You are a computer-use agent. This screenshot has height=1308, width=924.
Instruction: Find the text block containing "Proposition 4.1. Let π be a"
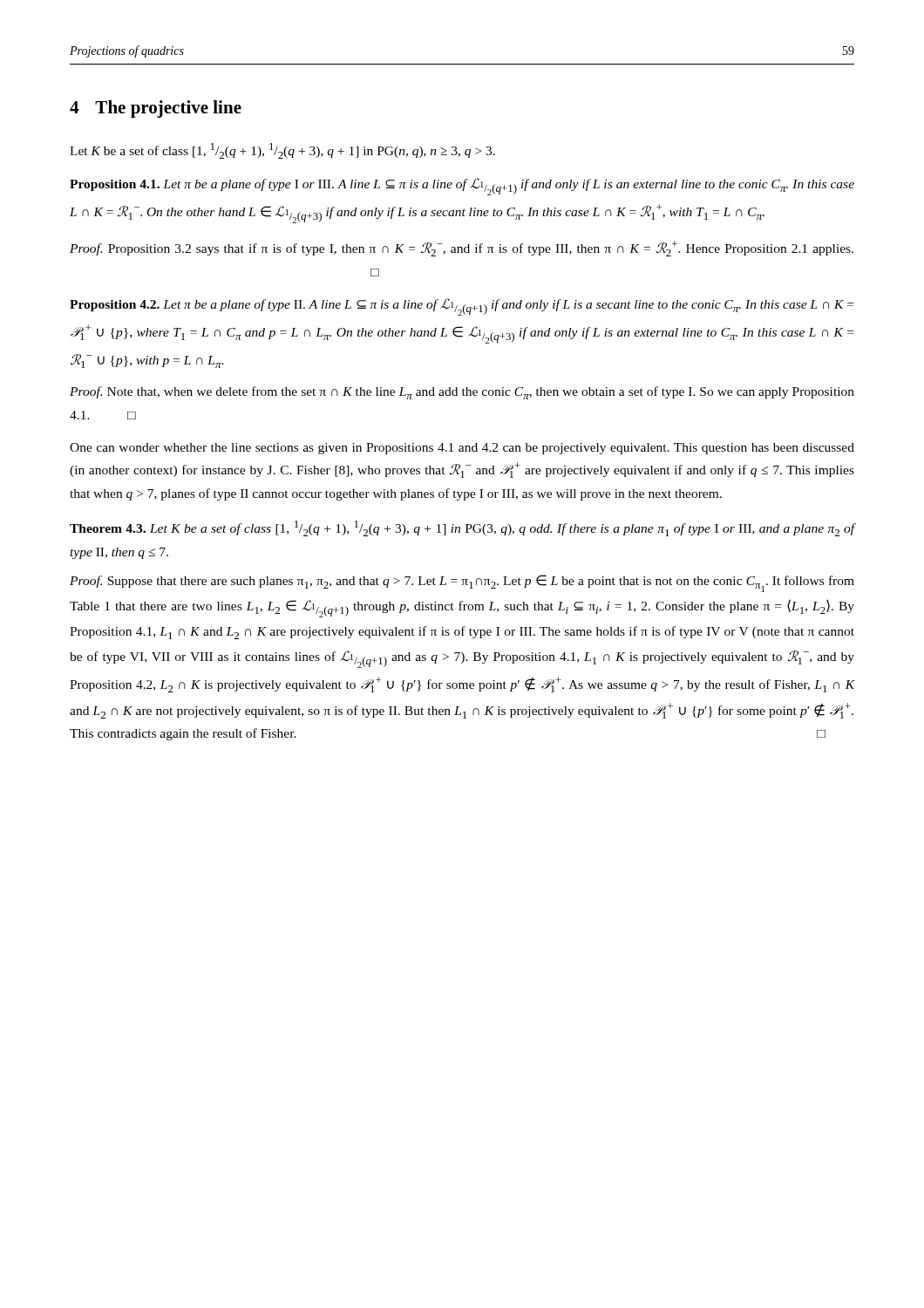coord(462,201)
